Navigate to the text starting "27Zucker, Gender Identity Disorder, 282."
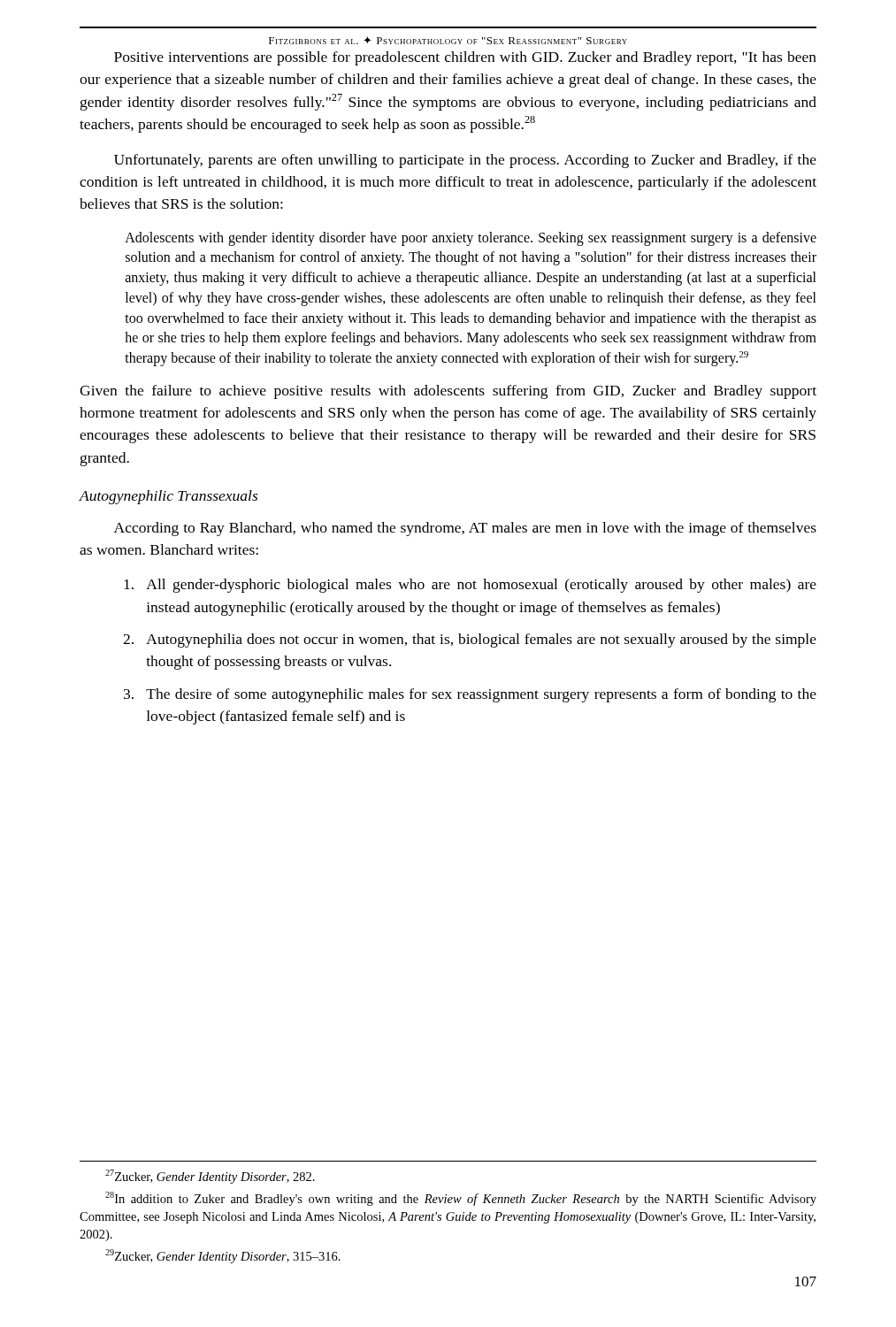896x1327 pixels. coord(210,1176)
